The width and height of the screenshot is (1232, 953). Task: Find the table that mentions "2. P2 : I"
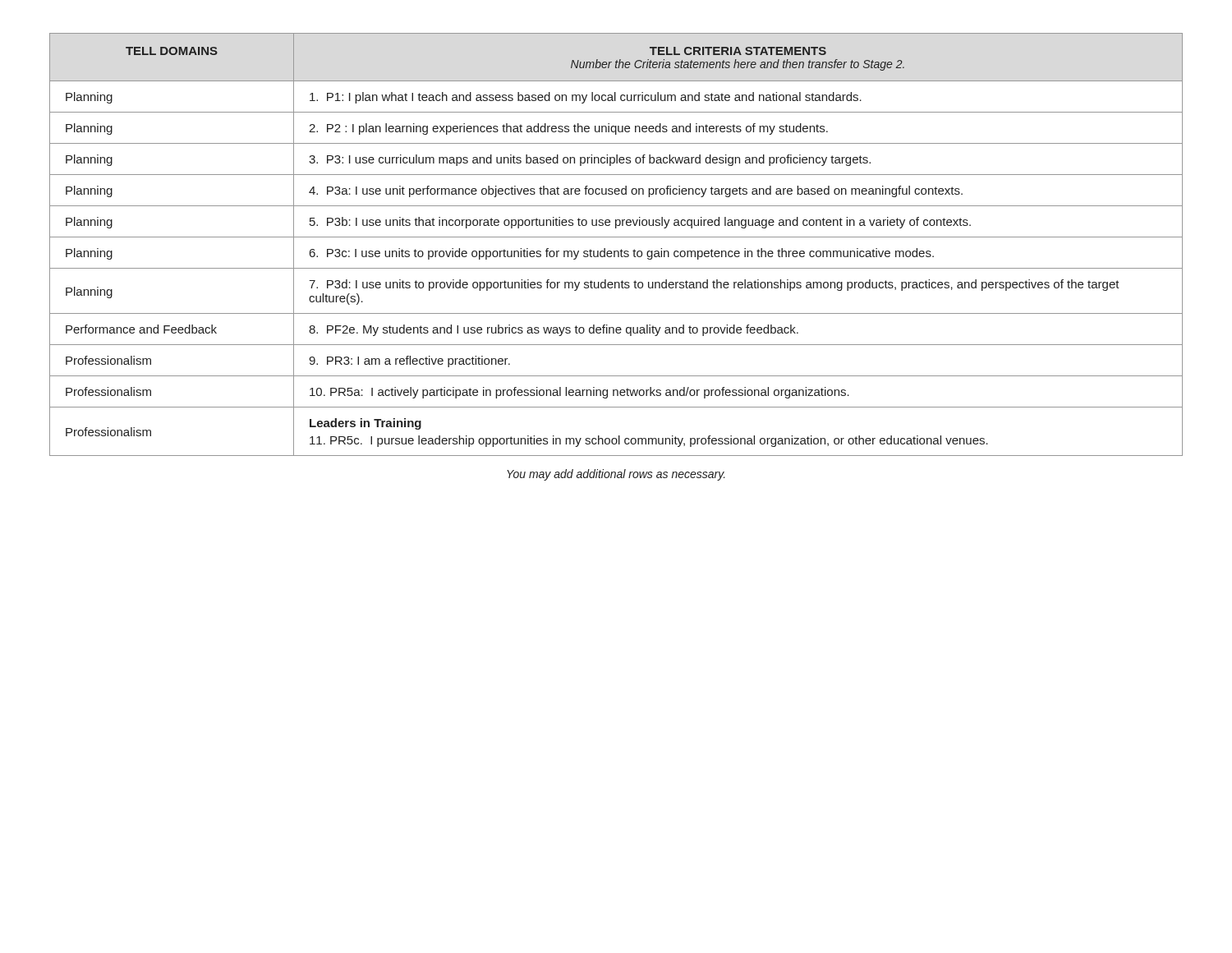click(616, 244)
